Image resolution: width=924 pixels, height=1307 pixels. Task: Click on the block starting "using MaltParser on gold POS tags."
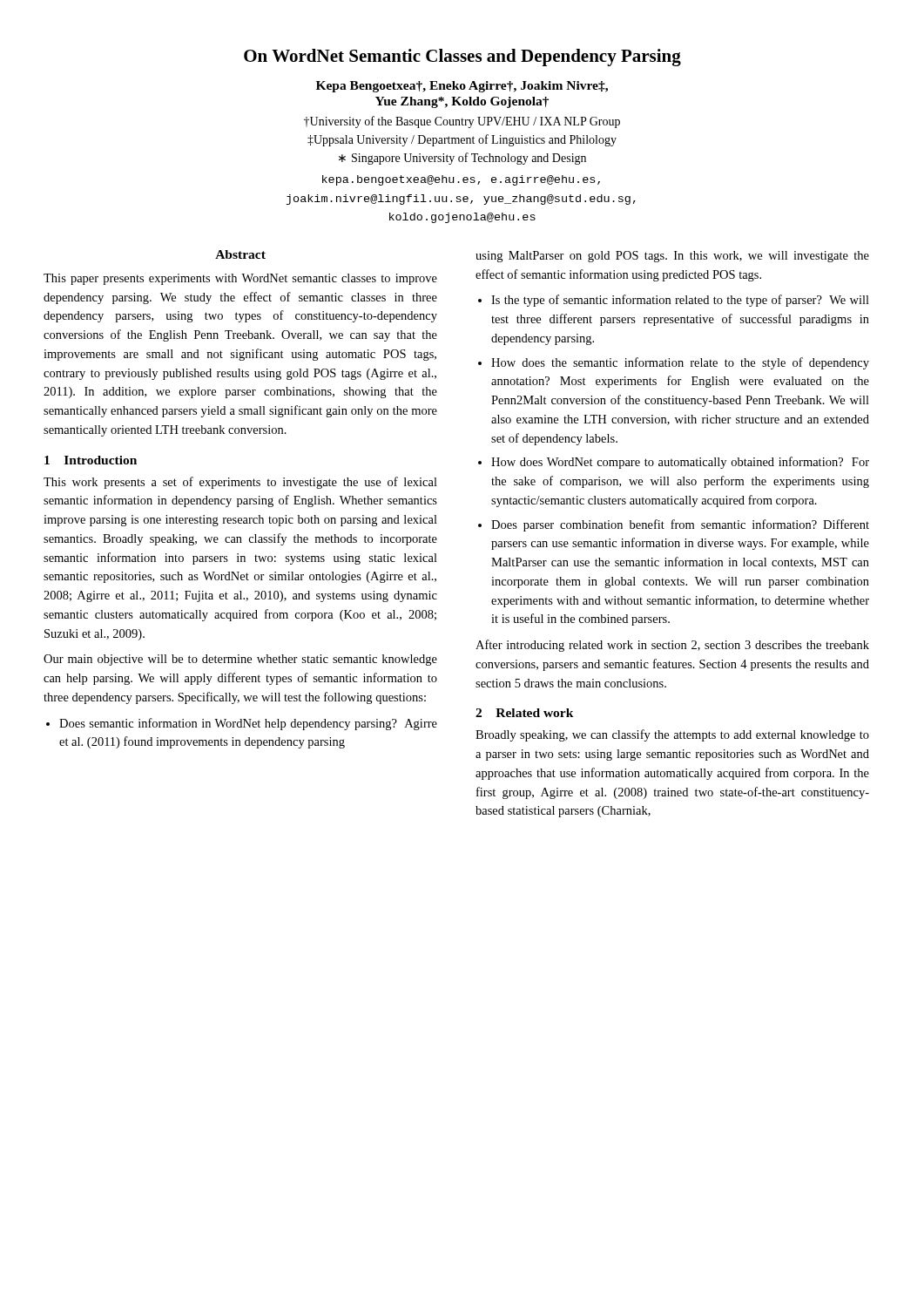click(x=672, y=265)
